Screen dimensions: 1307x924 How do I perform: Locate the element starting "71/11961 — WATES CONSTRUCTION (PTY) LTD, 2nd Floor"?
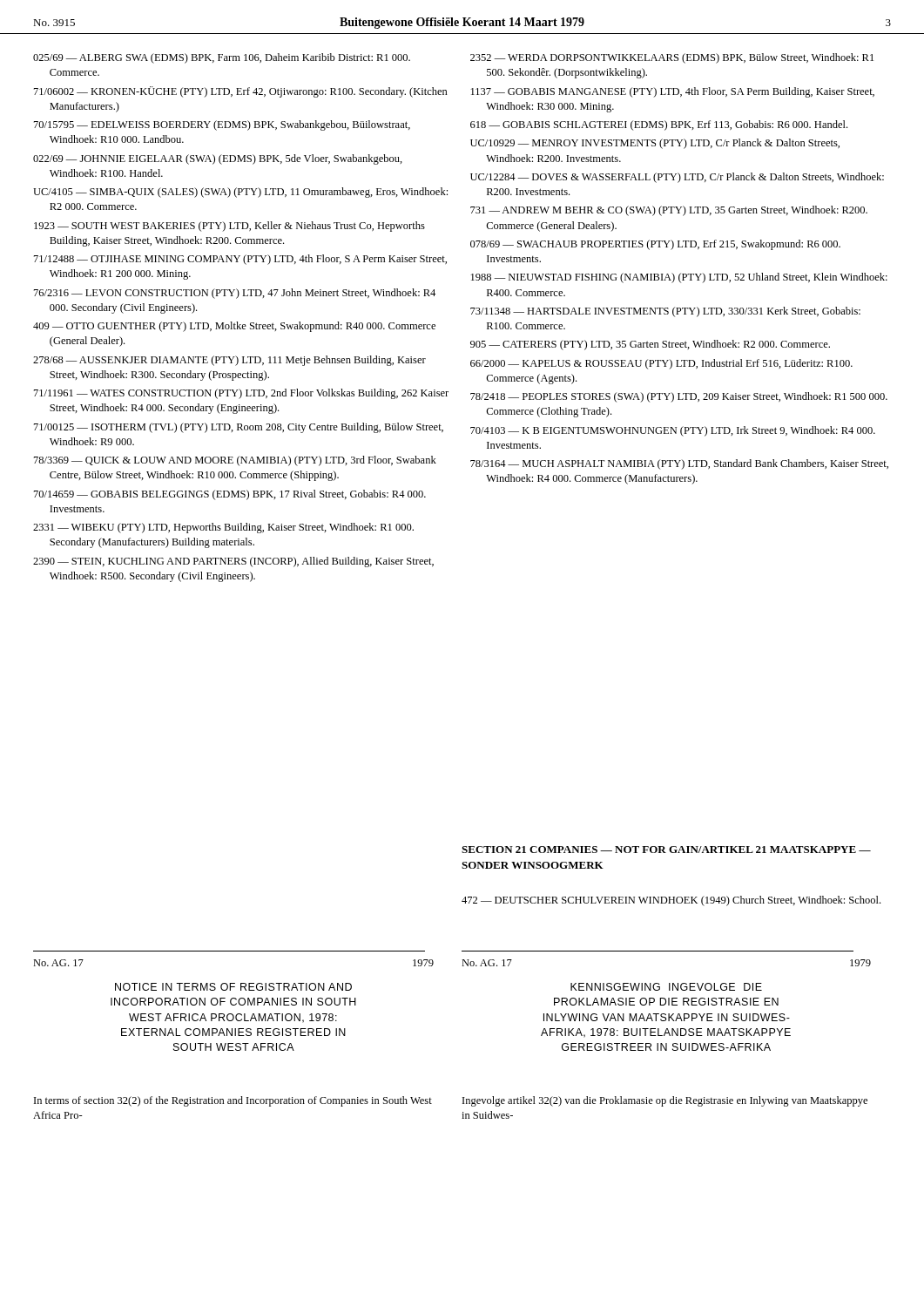[x=241, y=400]
